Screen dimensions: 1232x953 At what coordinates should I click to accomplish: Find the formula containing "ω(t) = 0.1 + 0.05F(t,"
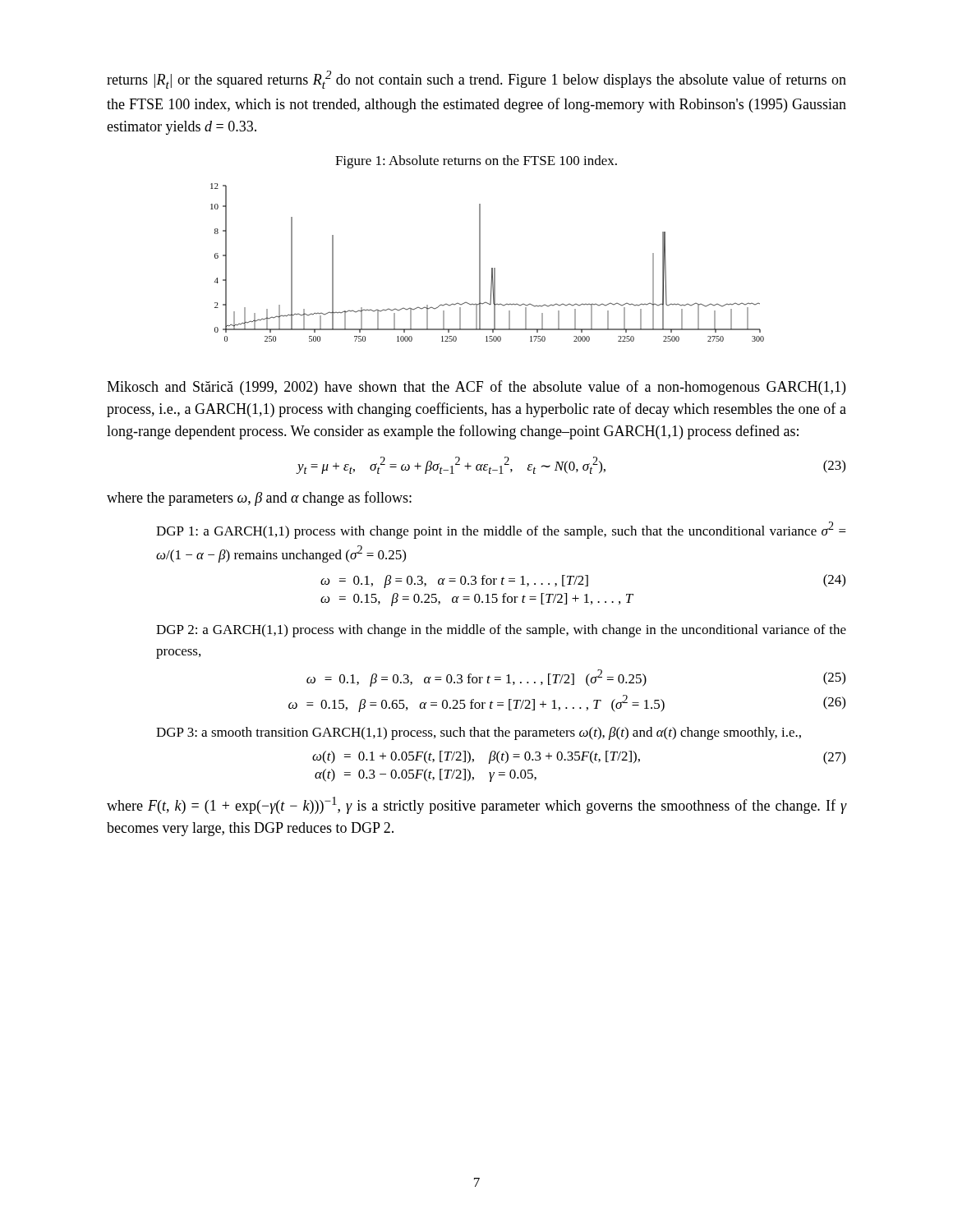(x=501, y=766)
